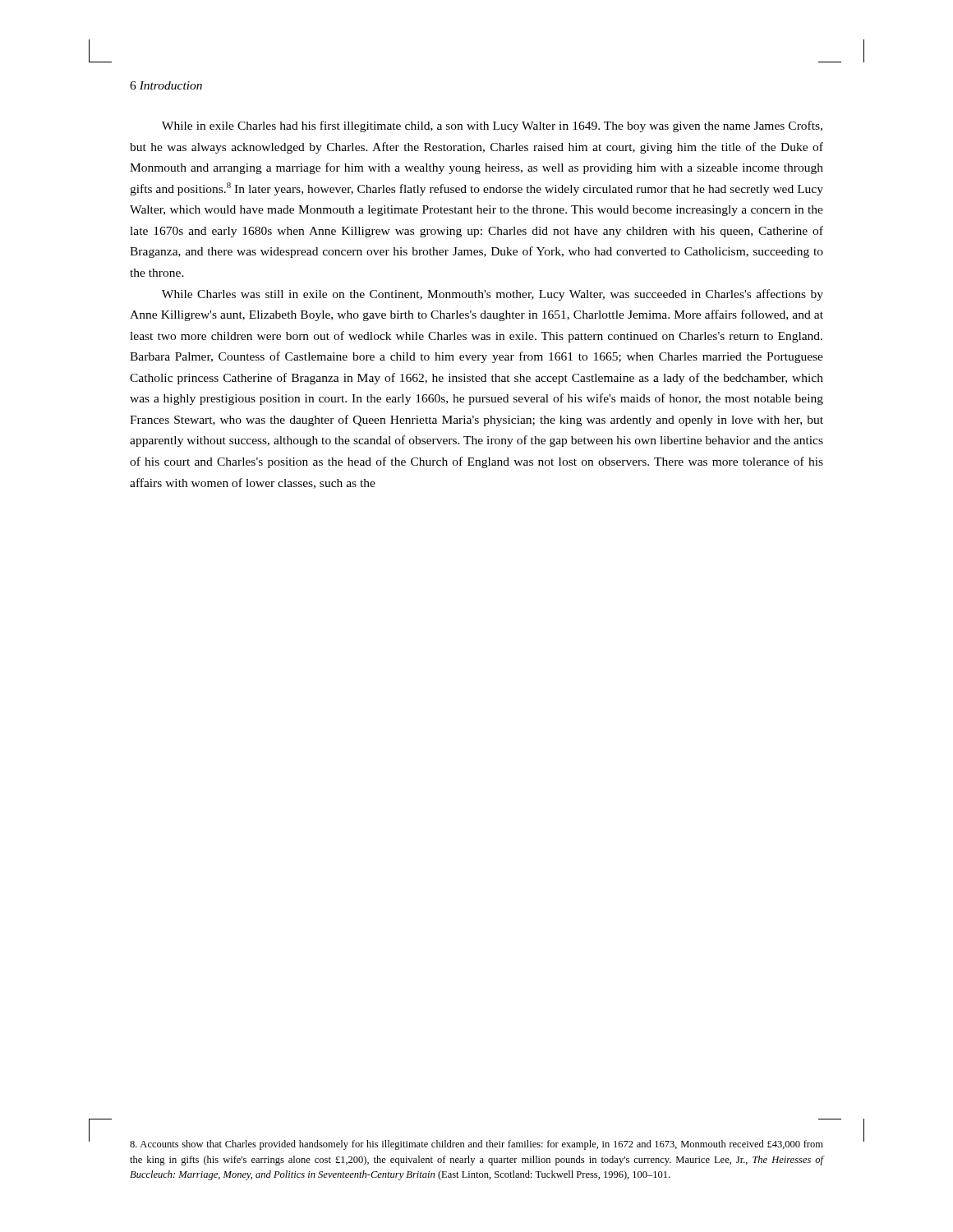This screenshot has width=953, height=1232.
Task: Select the text starting "While in exile Charles had his"
Action: coord(476,304)
